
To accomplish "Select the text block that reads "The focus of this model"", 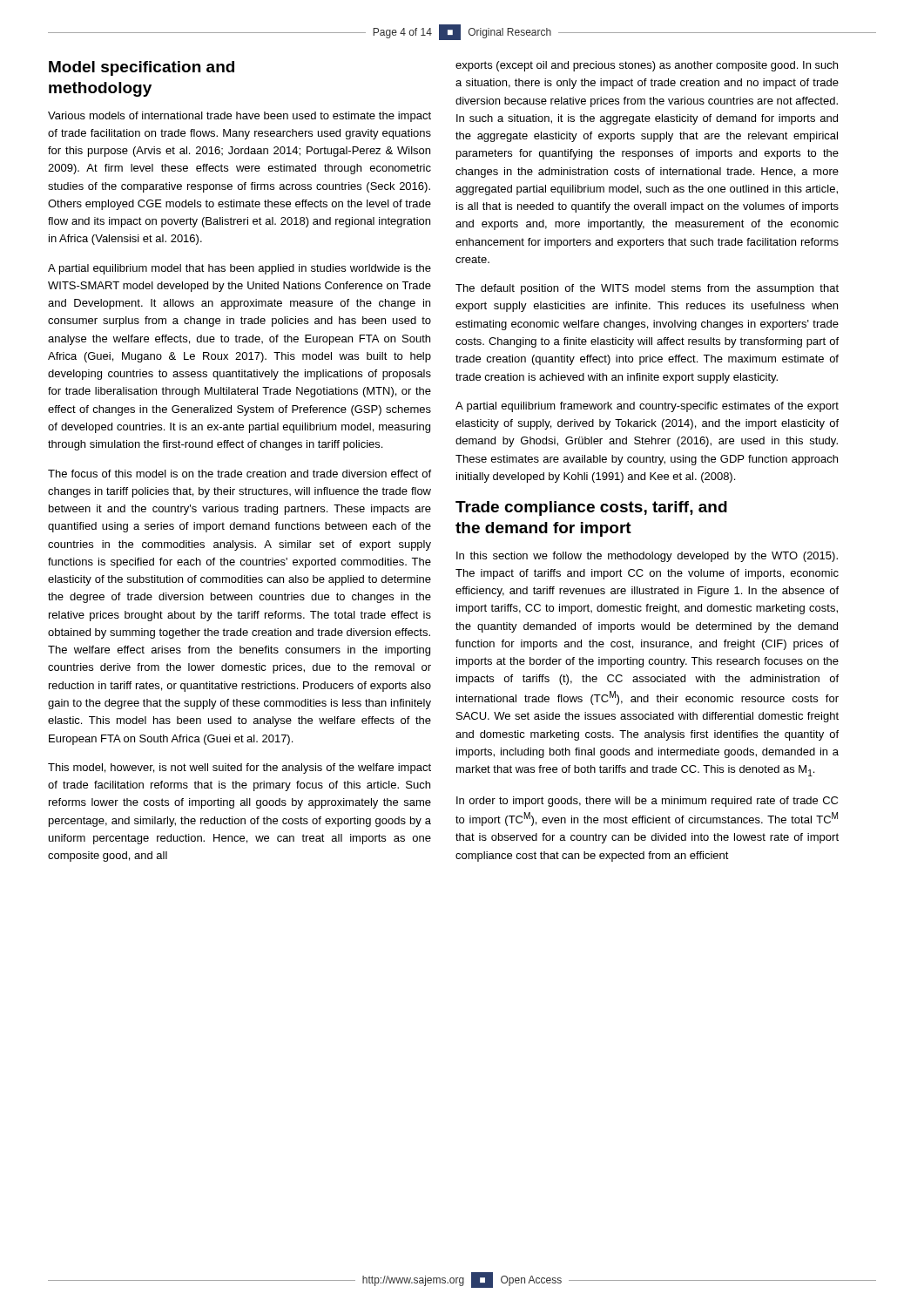I will pos(239,606).
